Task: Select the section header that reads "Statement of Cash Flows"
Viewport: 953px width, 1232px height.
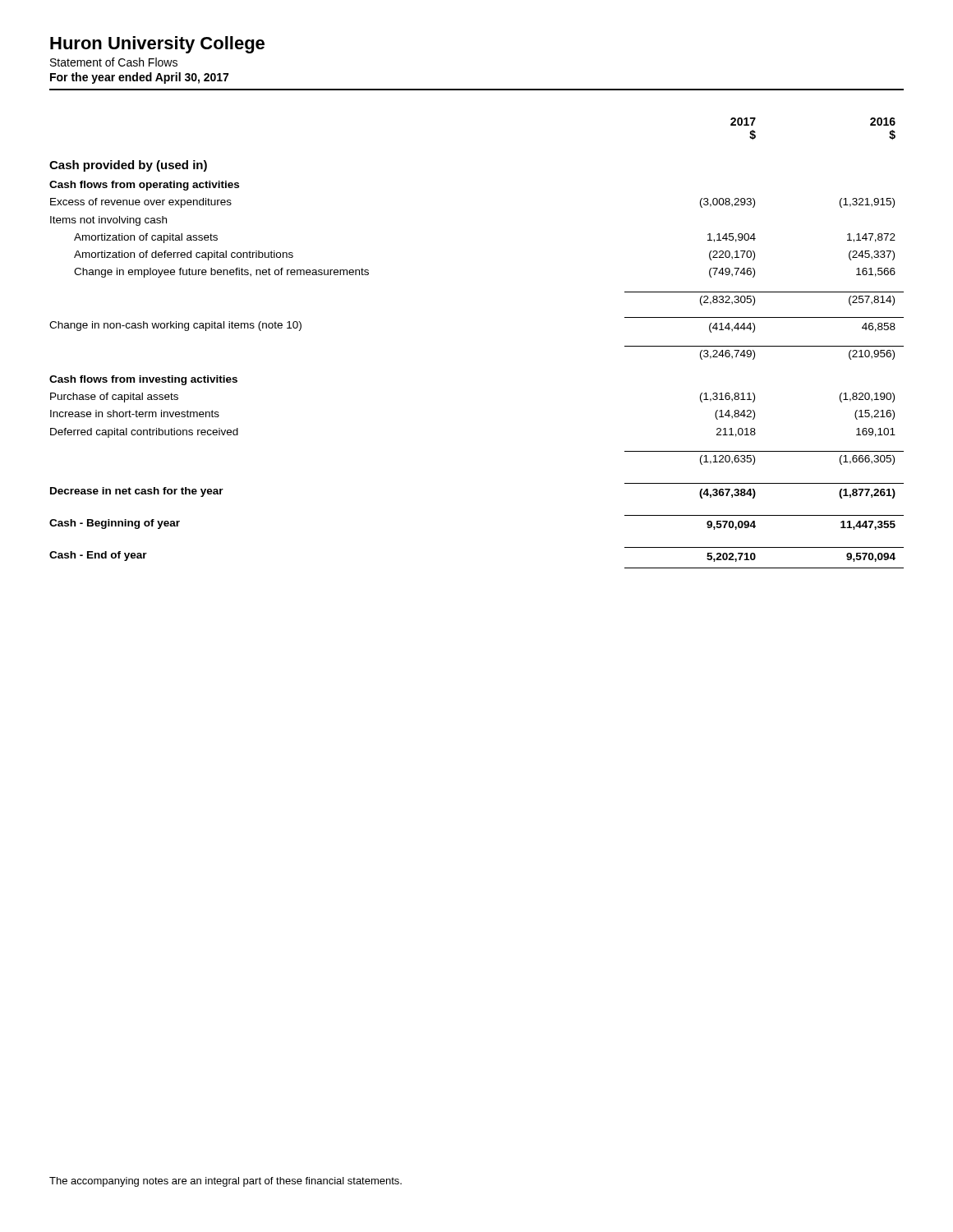Action: tap(114, 62)
